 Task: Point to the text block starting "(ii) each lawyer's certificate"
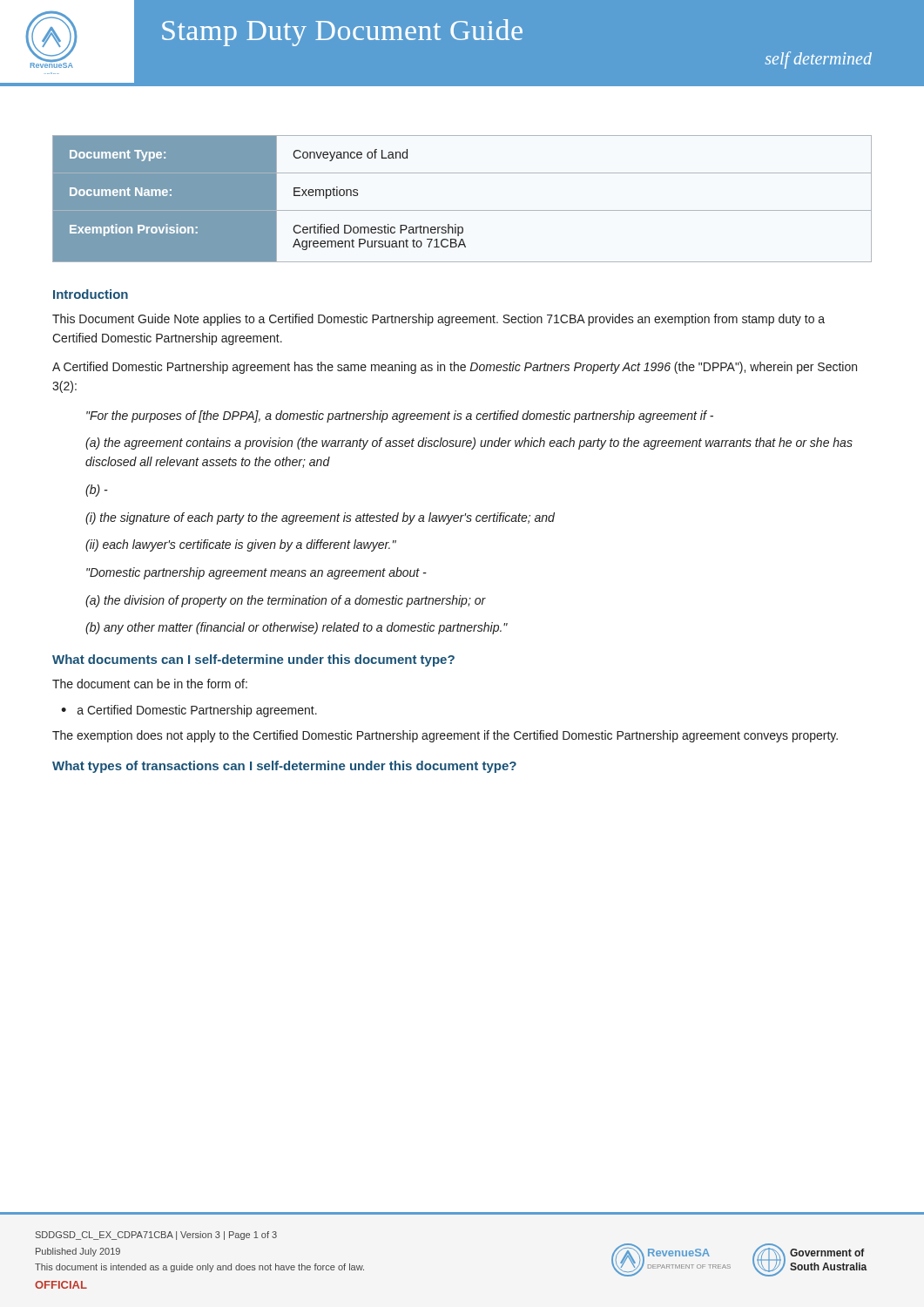(x=241, y=545)
